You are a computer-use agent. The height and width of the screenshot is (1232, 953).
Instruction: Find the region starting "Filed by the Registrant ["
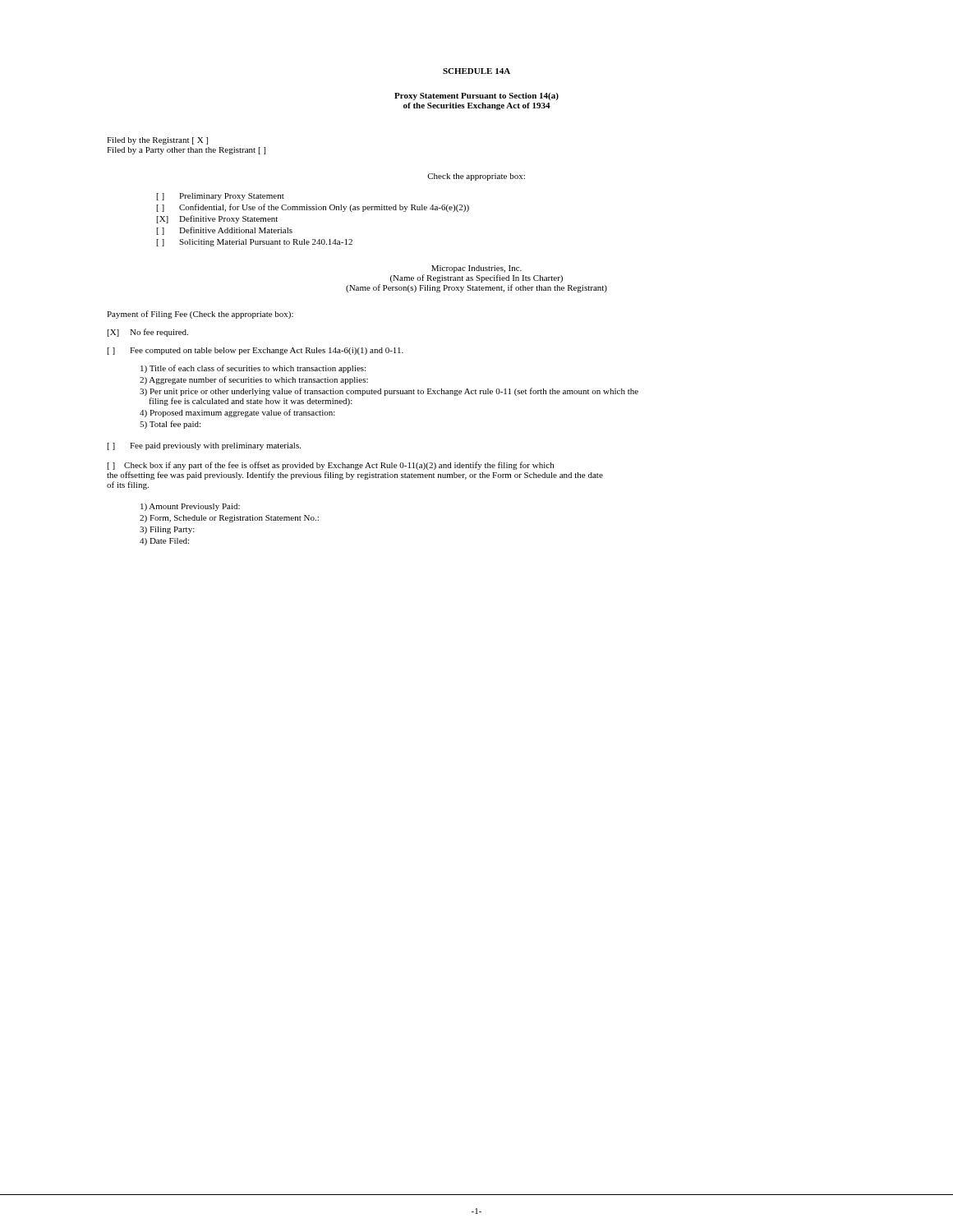187,145
